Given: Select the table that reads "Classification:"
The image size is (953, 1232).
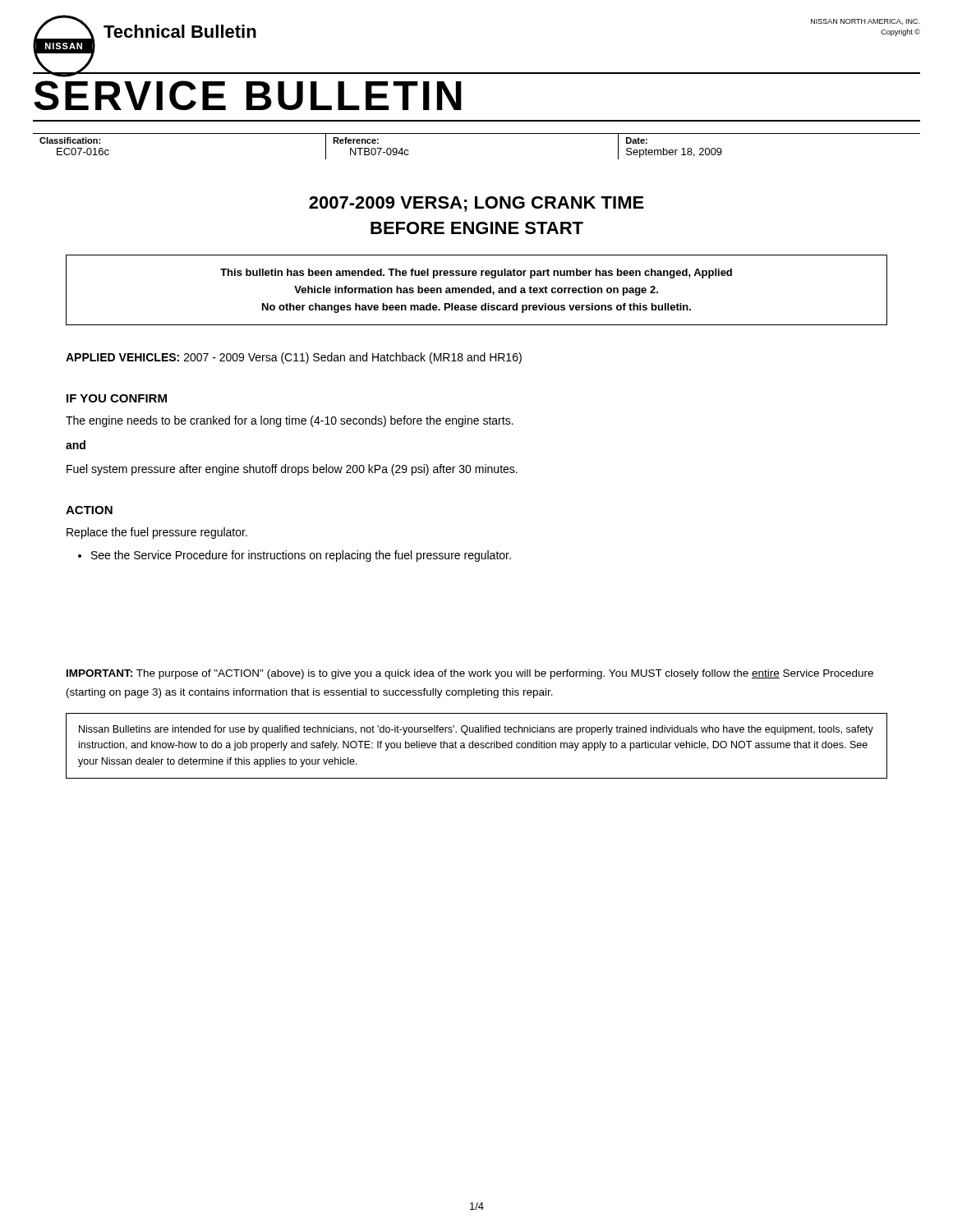Looking at the screenshot, I should [x=476, y=146].
